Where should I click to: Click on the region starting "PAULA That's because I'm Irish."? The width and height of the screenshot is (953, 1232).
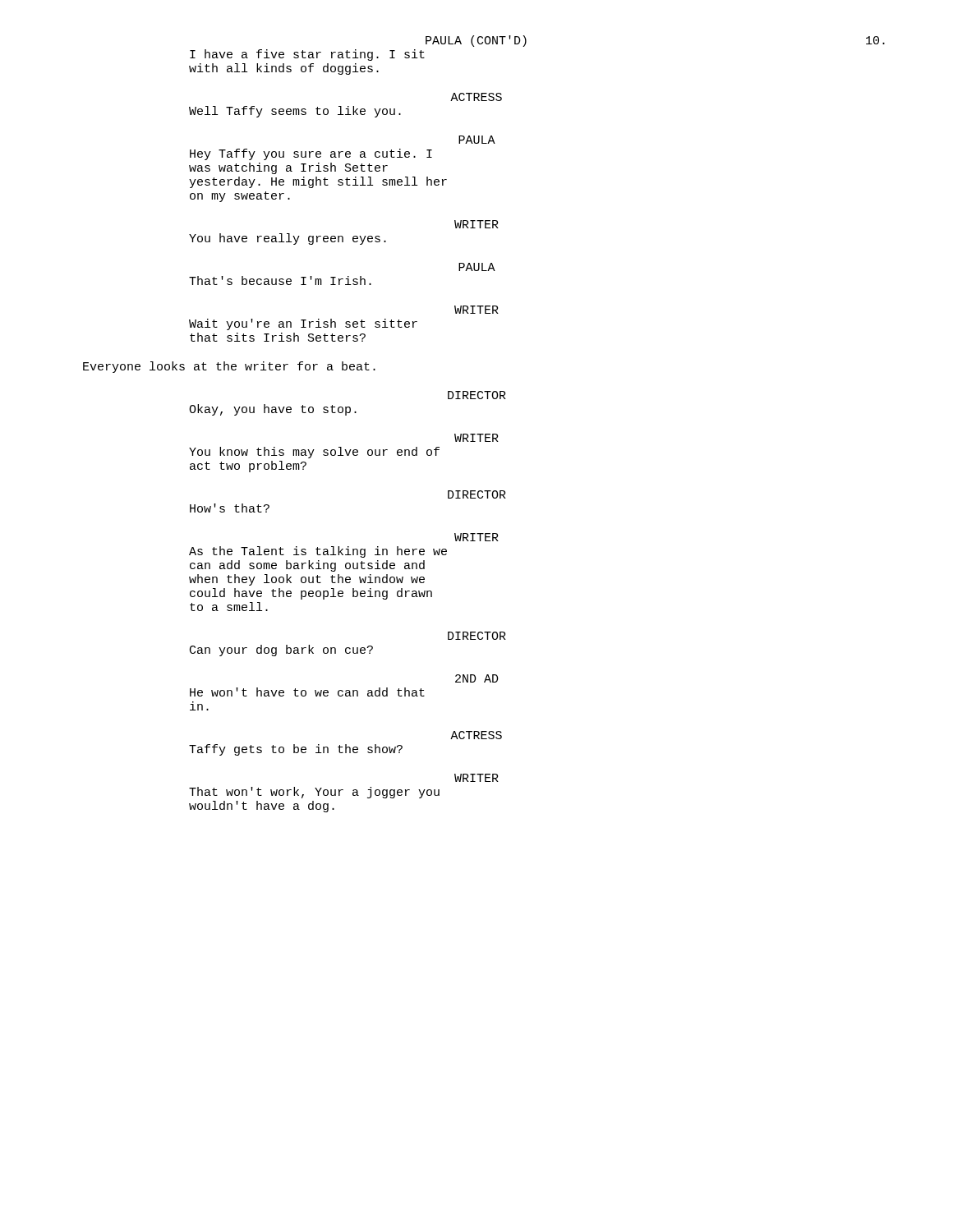coord(481,275)
